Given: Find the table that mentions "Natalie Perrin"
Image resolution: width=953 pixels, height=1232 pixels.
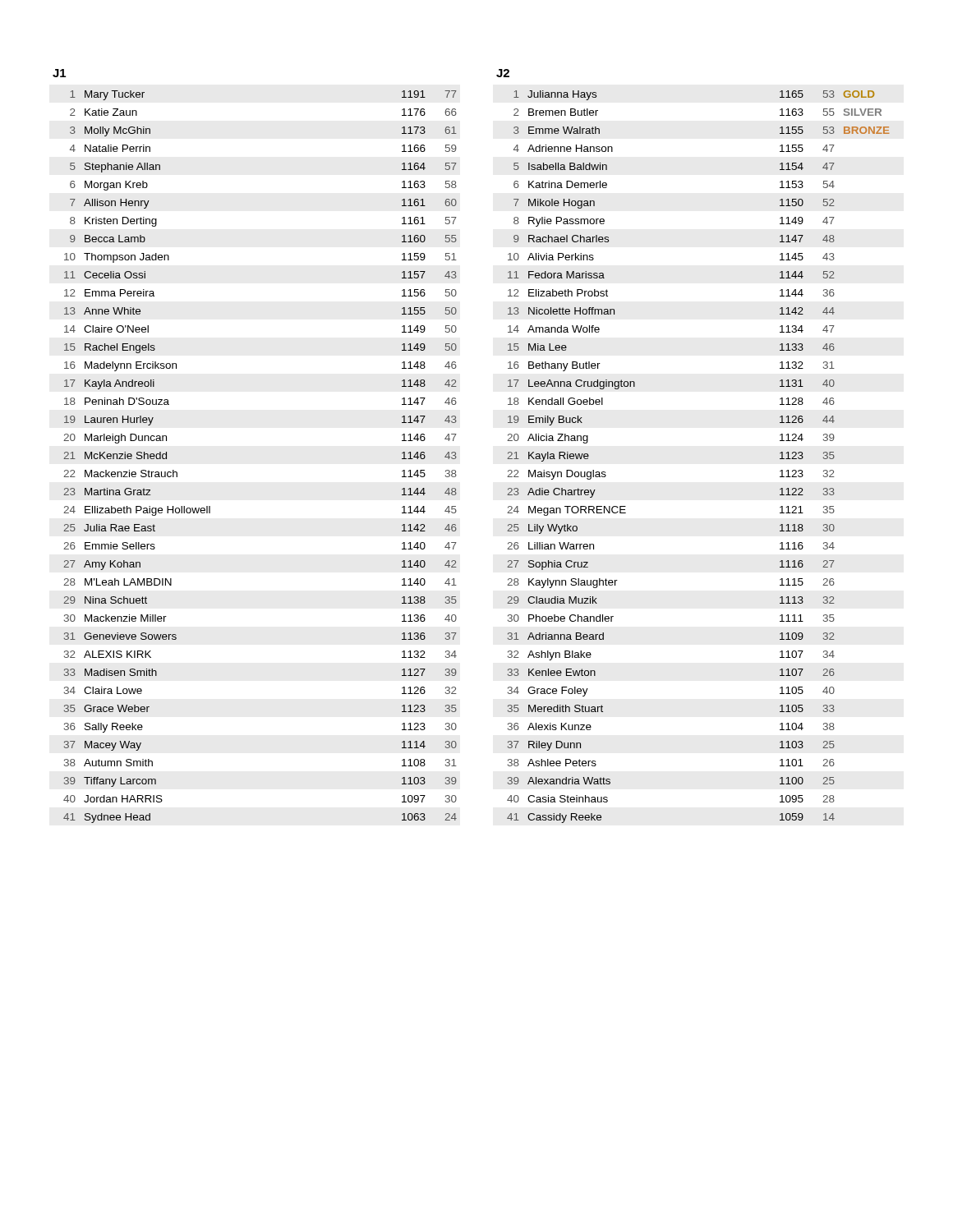Looking at the screenshot, I should pyautogui.click(x=255, y=455).
